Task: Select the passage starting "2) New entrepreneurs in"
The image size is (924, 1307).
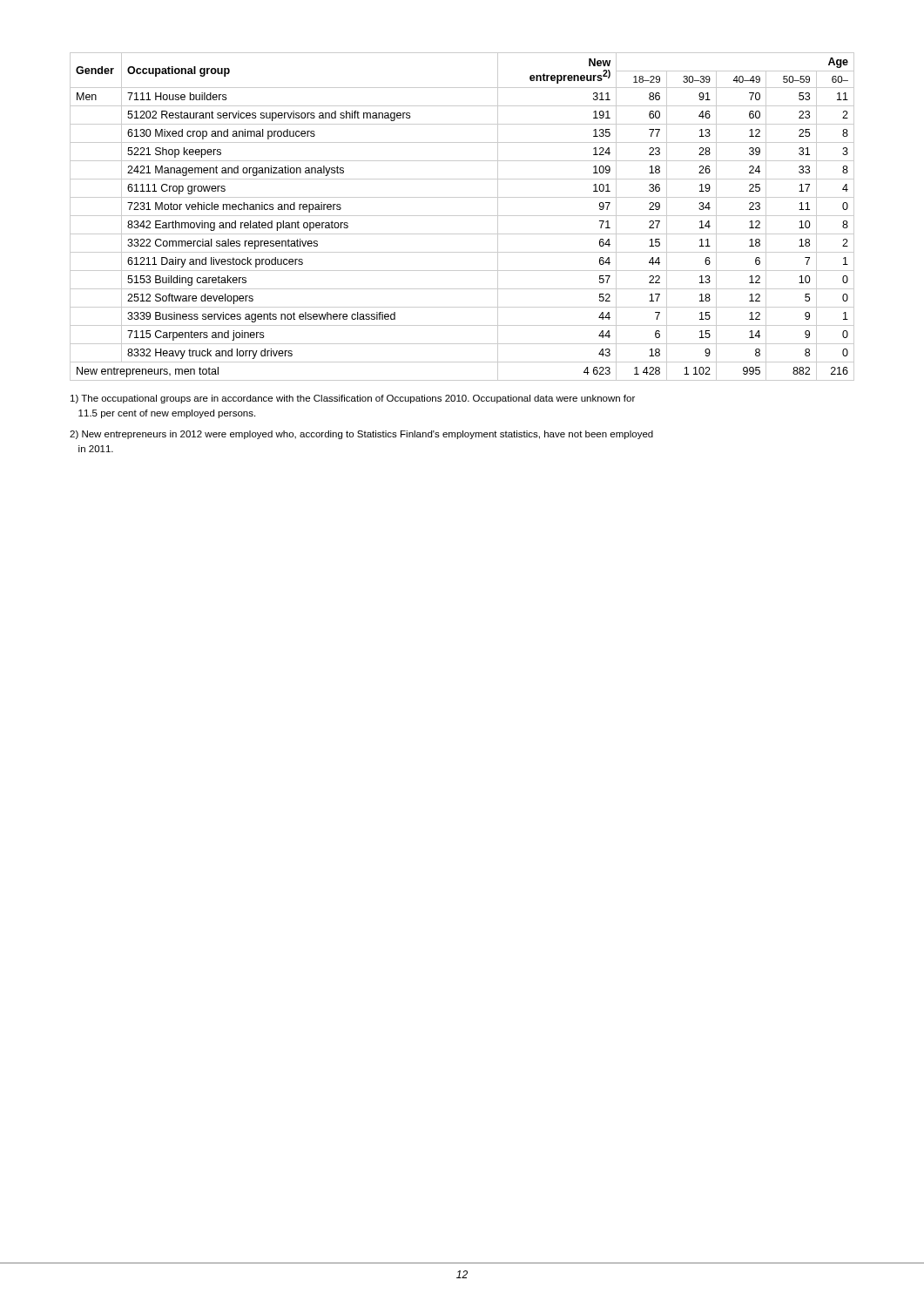Action: pos(362,441)
